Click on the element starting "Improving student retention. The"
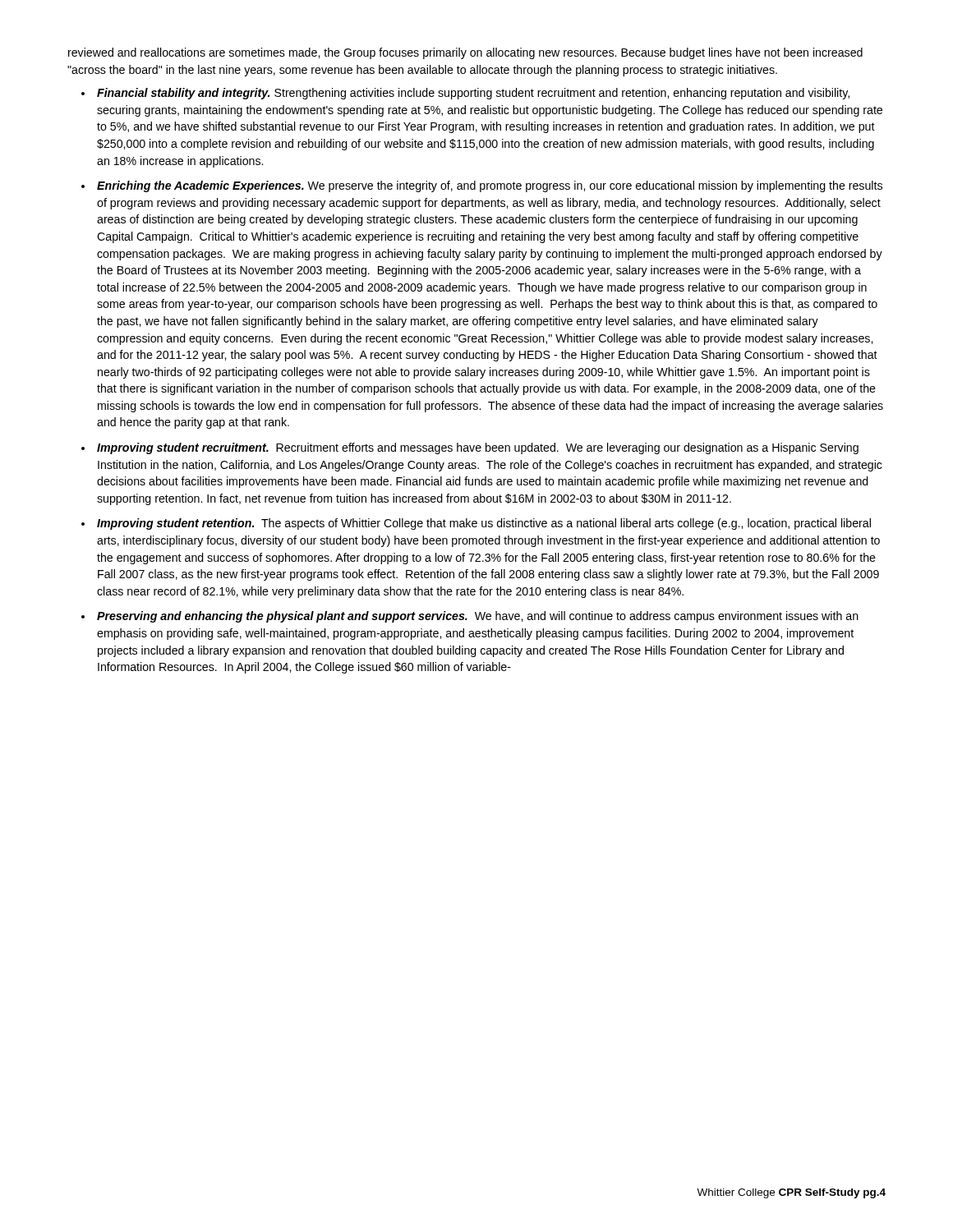Image resolution: width=953 pixels, height=1232 pixels. click(x=489, y=557)
